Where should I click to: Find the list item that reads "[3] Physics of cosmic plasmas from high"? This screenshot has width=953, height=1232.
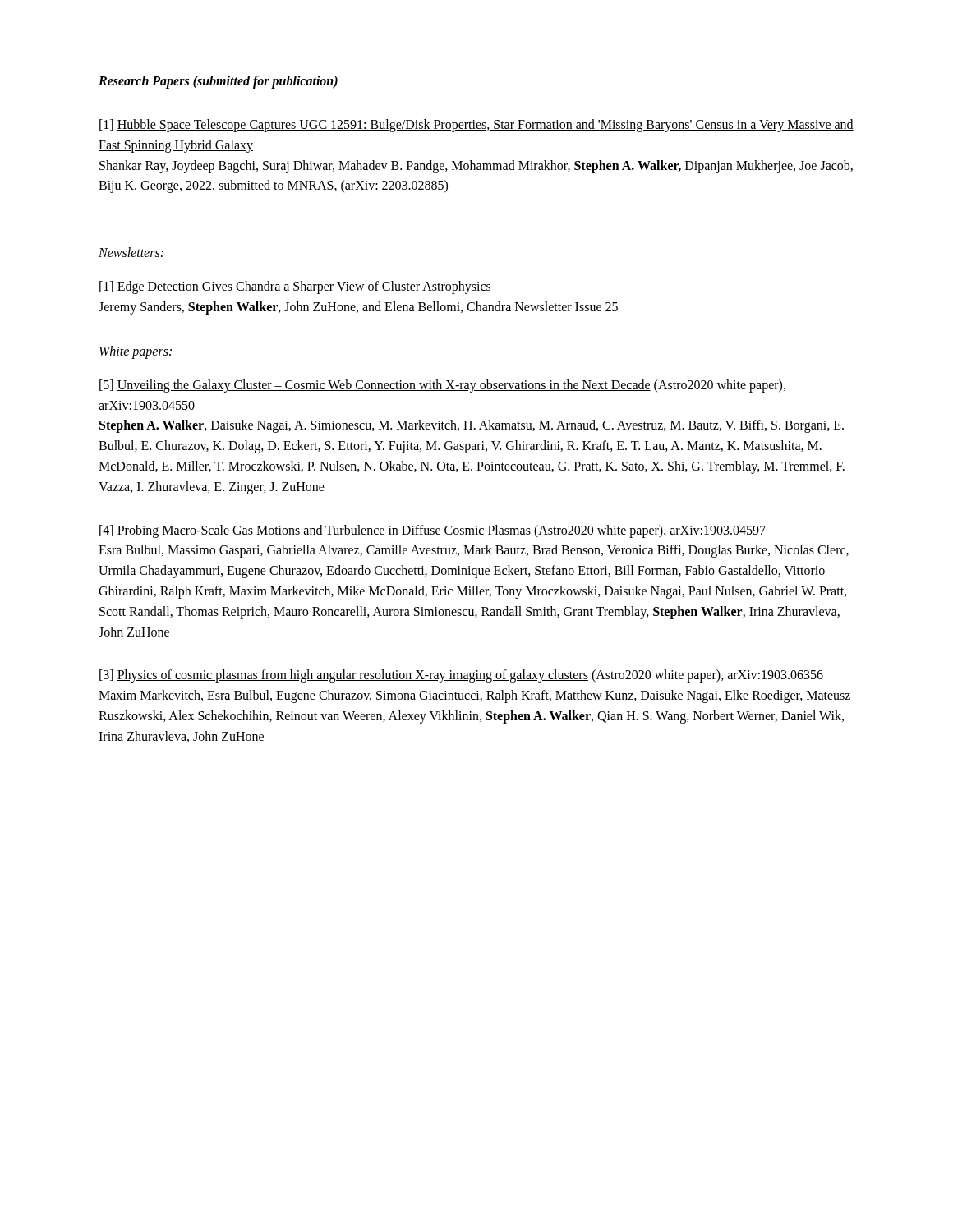475,706
